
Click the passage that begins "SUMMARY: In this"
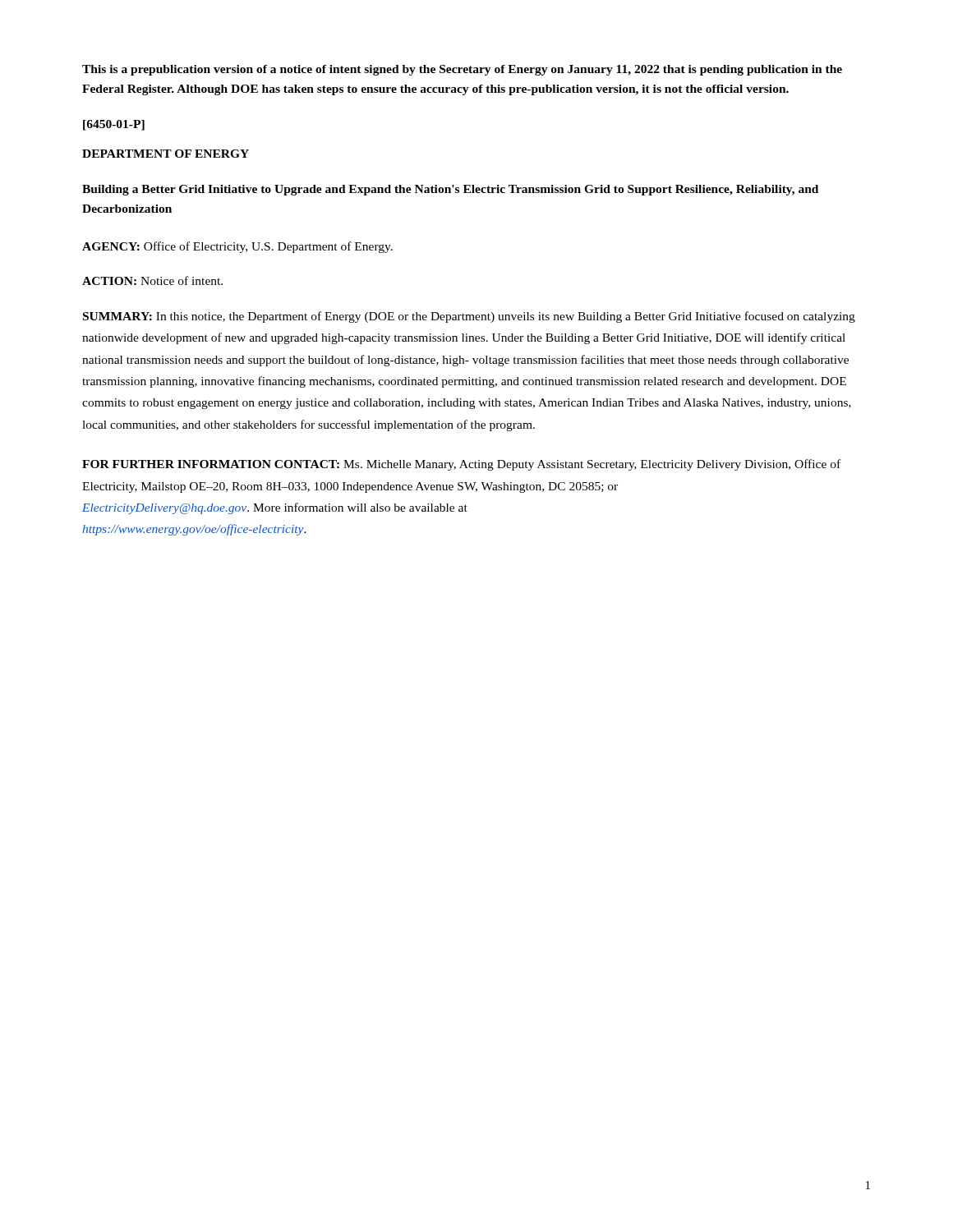469,370
